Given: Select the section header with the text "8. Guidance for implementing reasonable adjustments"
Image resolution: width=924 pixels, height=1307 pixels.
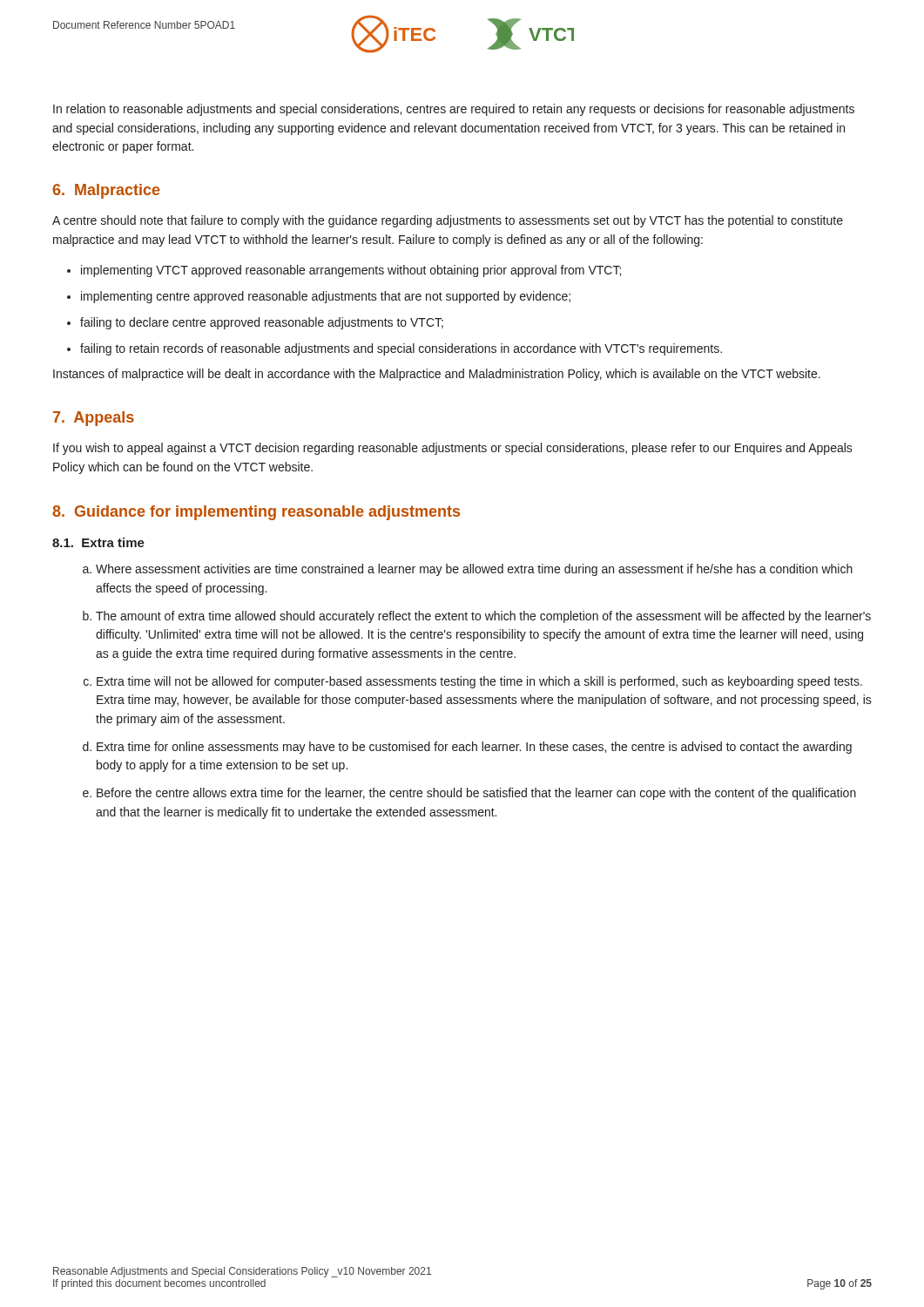Looking at the screenshot, I should 257,512.
